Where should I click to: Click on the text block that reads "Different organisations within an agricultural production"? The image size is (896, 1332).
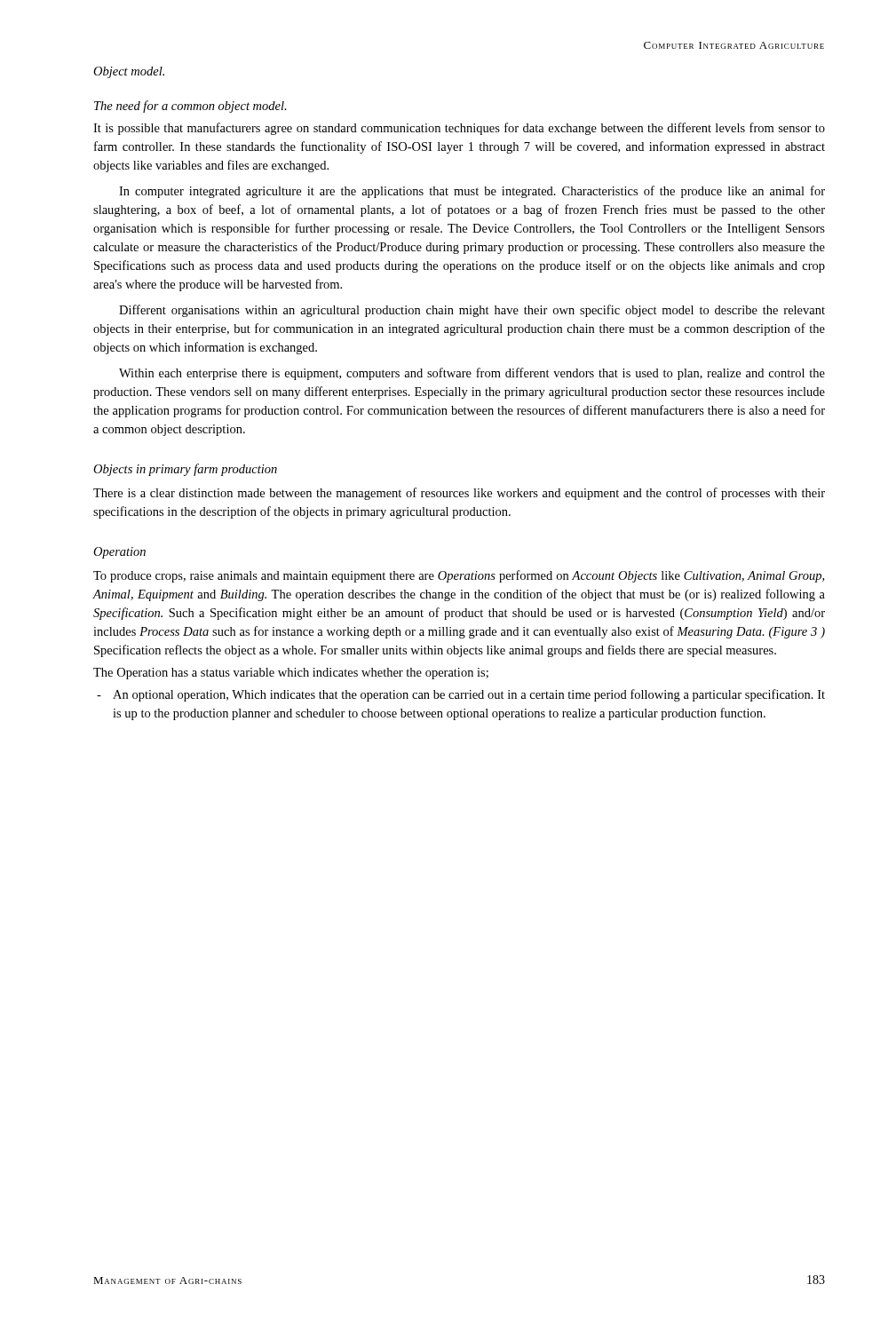tap(459, 329)
